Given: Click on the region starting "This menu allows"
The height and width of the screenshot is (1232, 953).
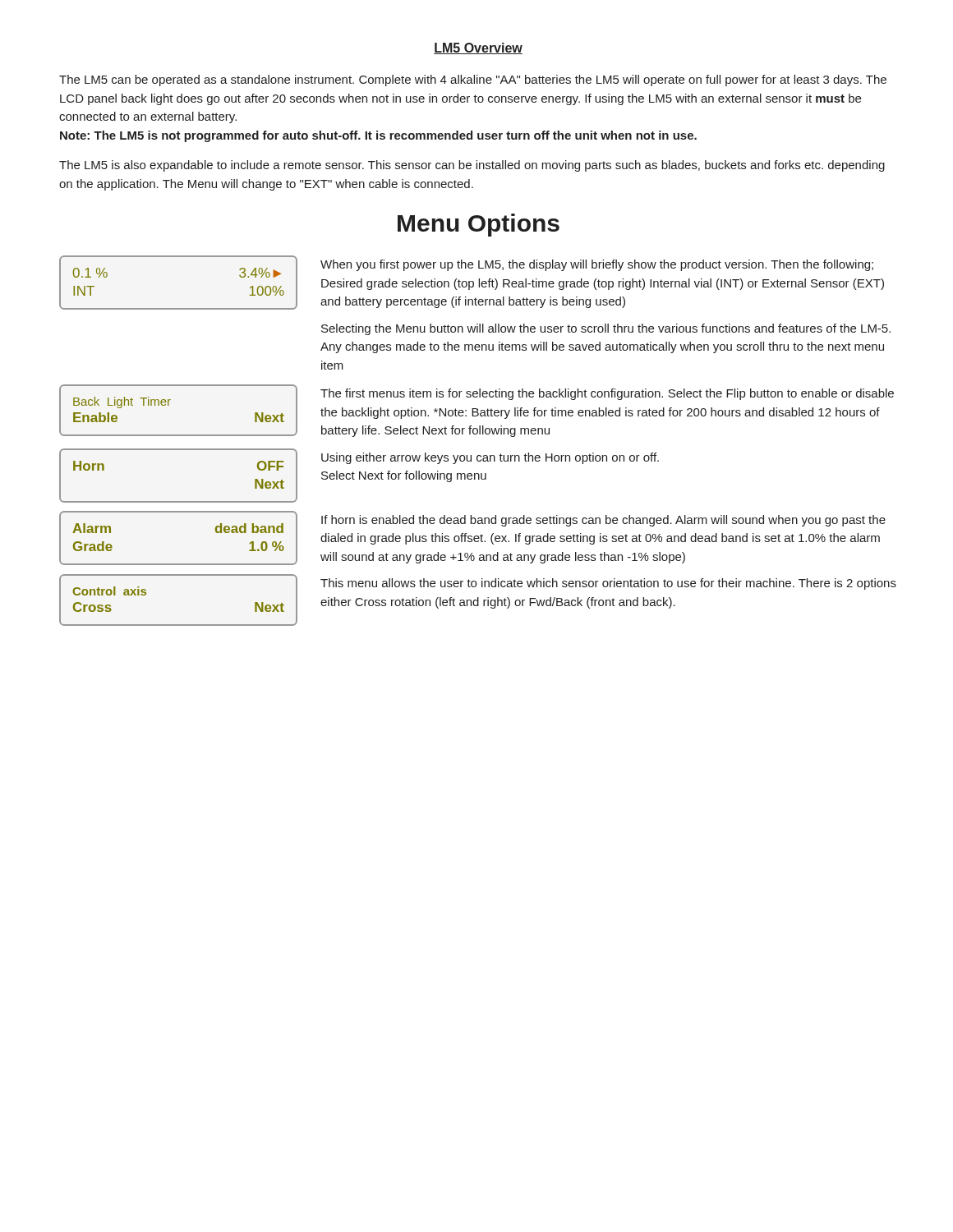Looking at the screenshot, I should pyautogui.click(x=608, y=592).
